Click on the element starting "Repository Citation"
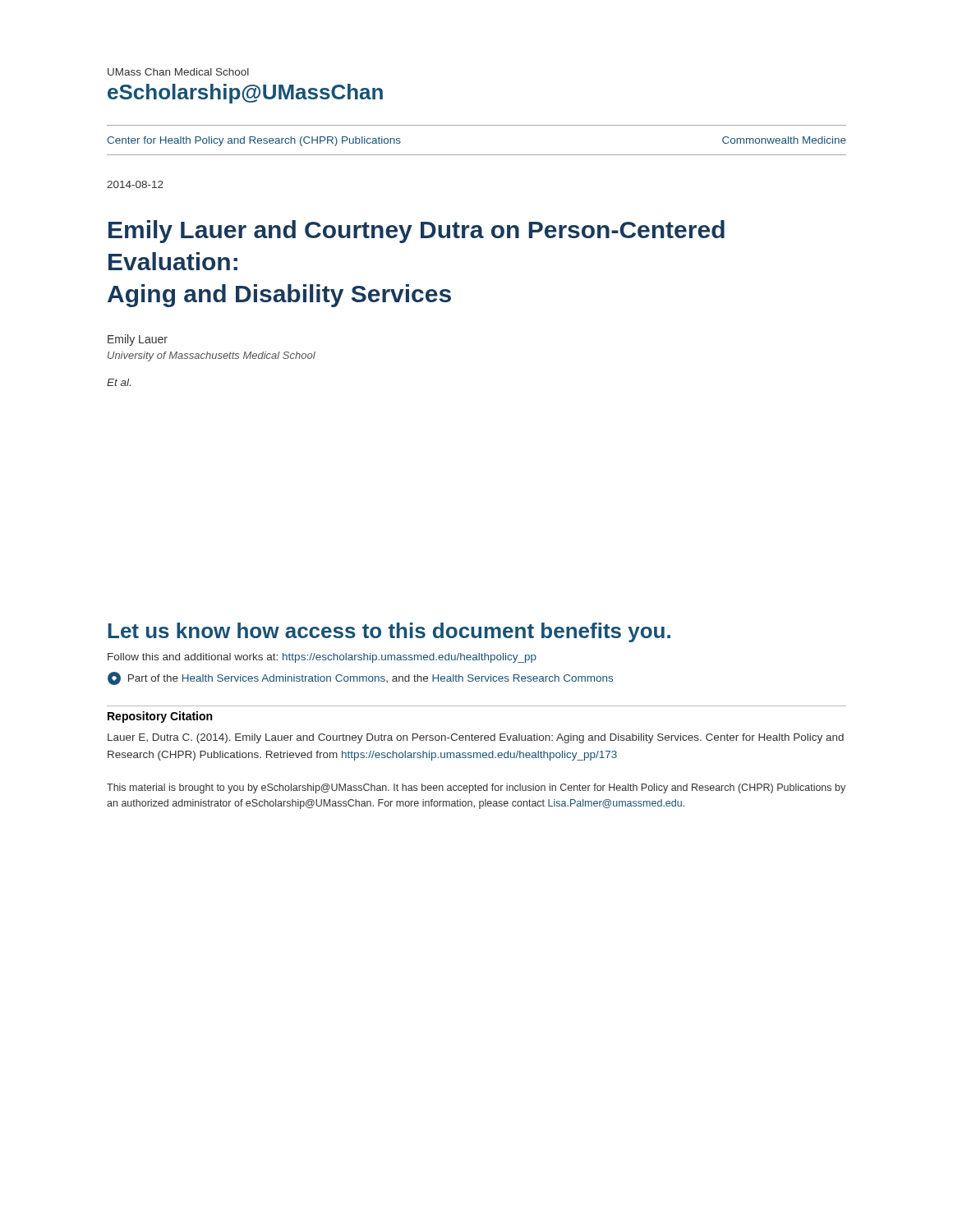 coord(160,716)
